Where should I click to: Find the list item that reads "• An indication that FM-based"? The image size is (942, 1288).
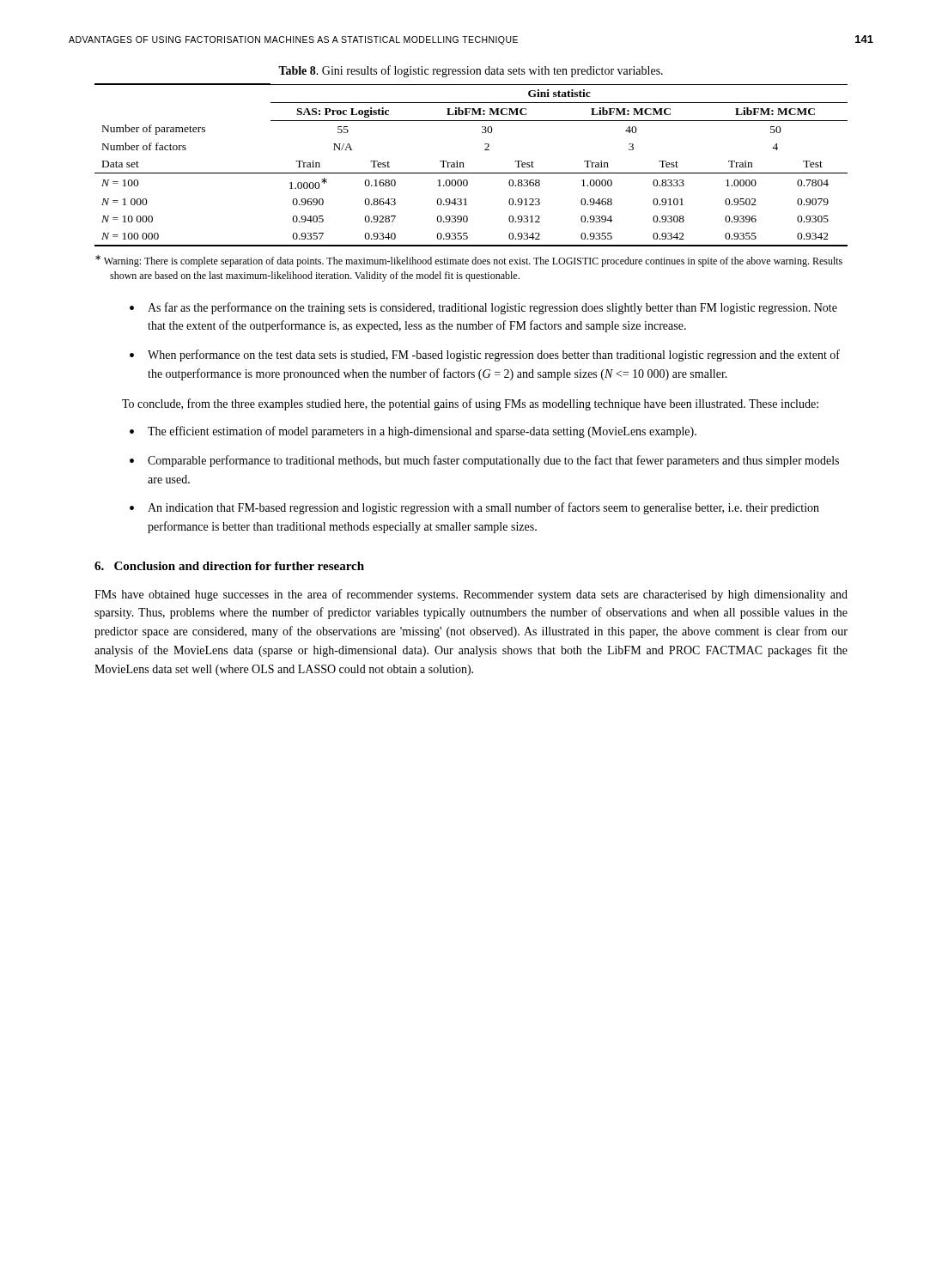[x=488, y=518]
